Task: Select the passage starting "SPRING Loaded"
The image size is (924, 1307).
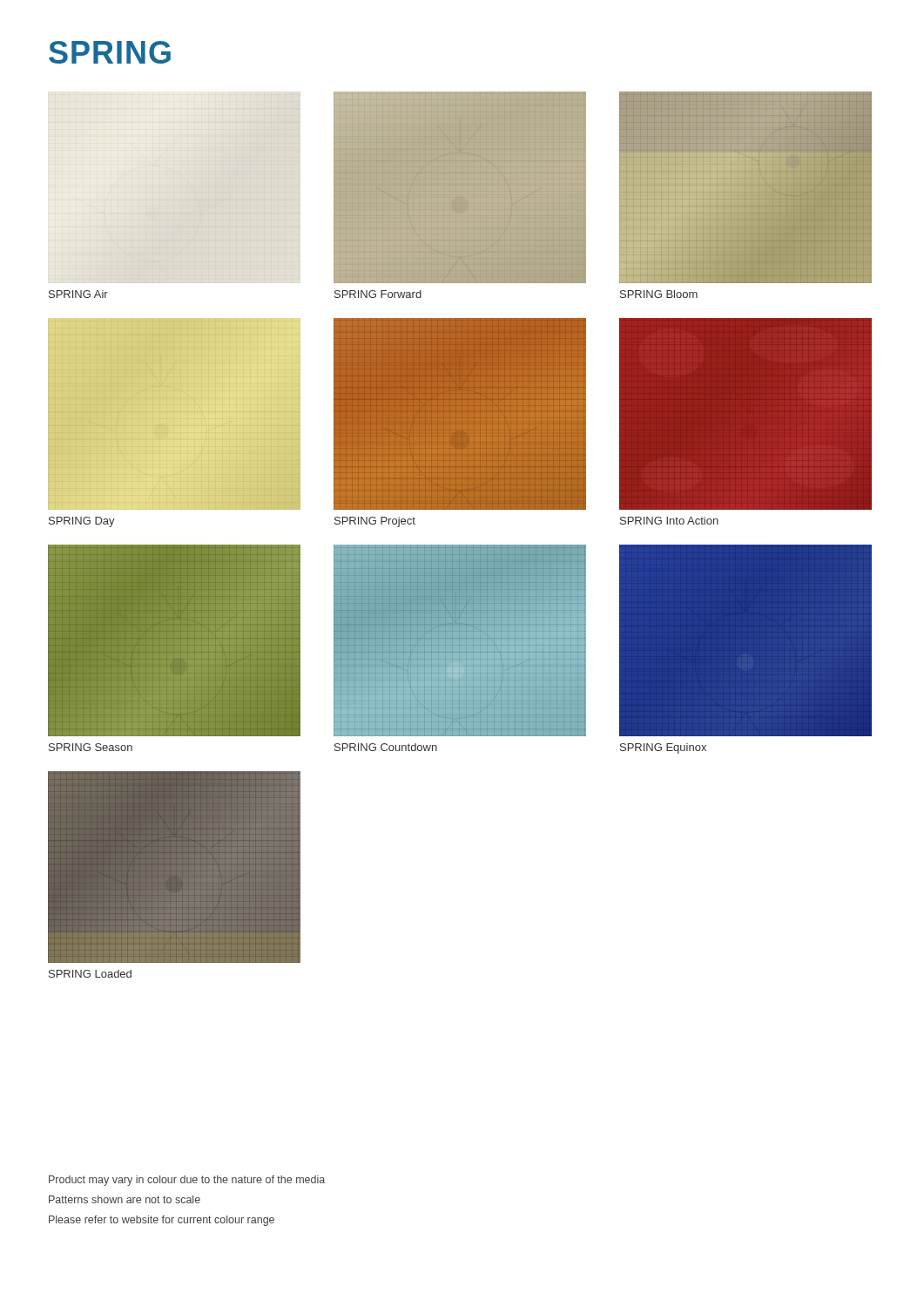Action: (90, 974)
